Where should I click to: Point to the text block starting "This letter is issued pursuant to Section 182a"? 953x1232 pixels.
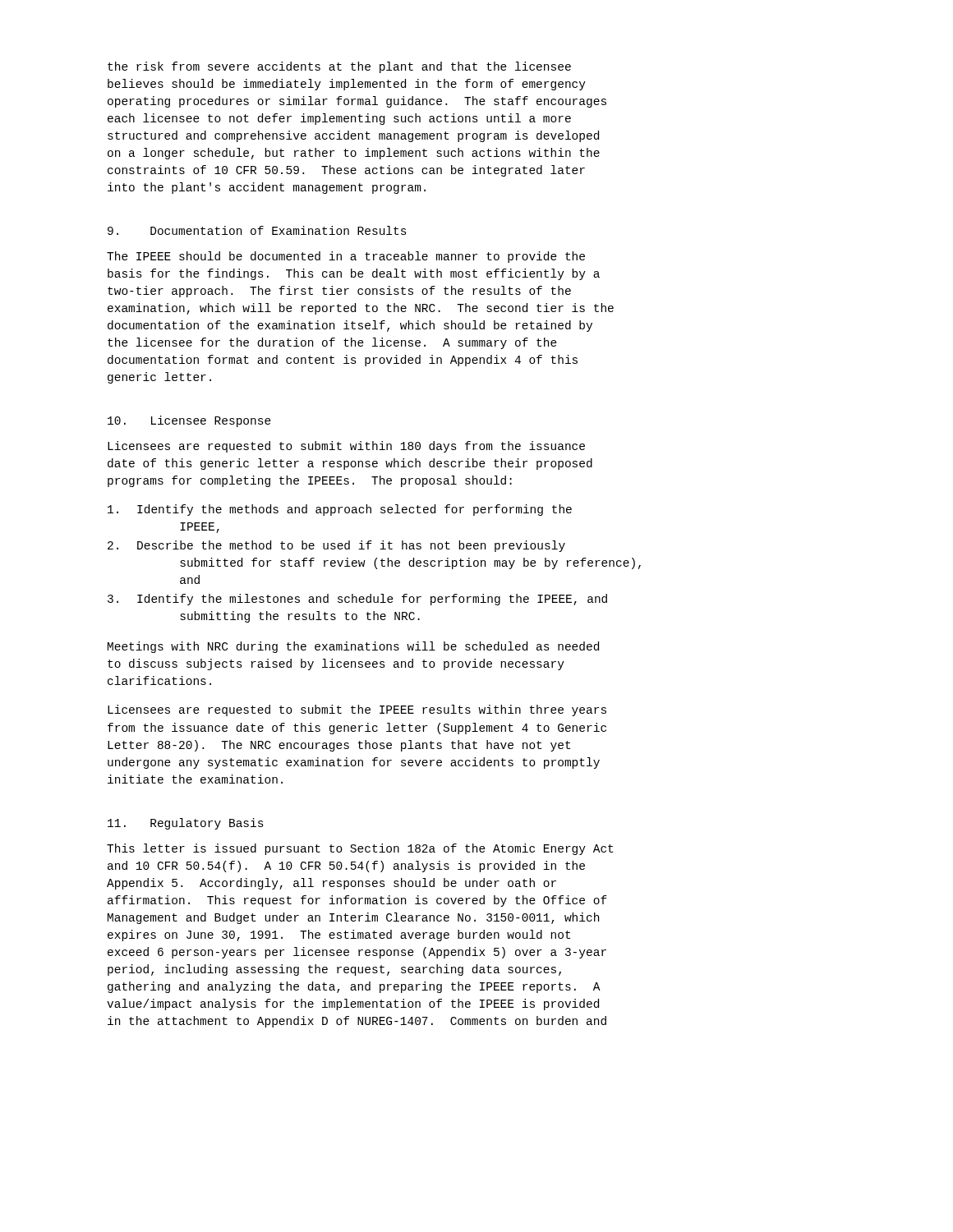click(x=361, y=935)
